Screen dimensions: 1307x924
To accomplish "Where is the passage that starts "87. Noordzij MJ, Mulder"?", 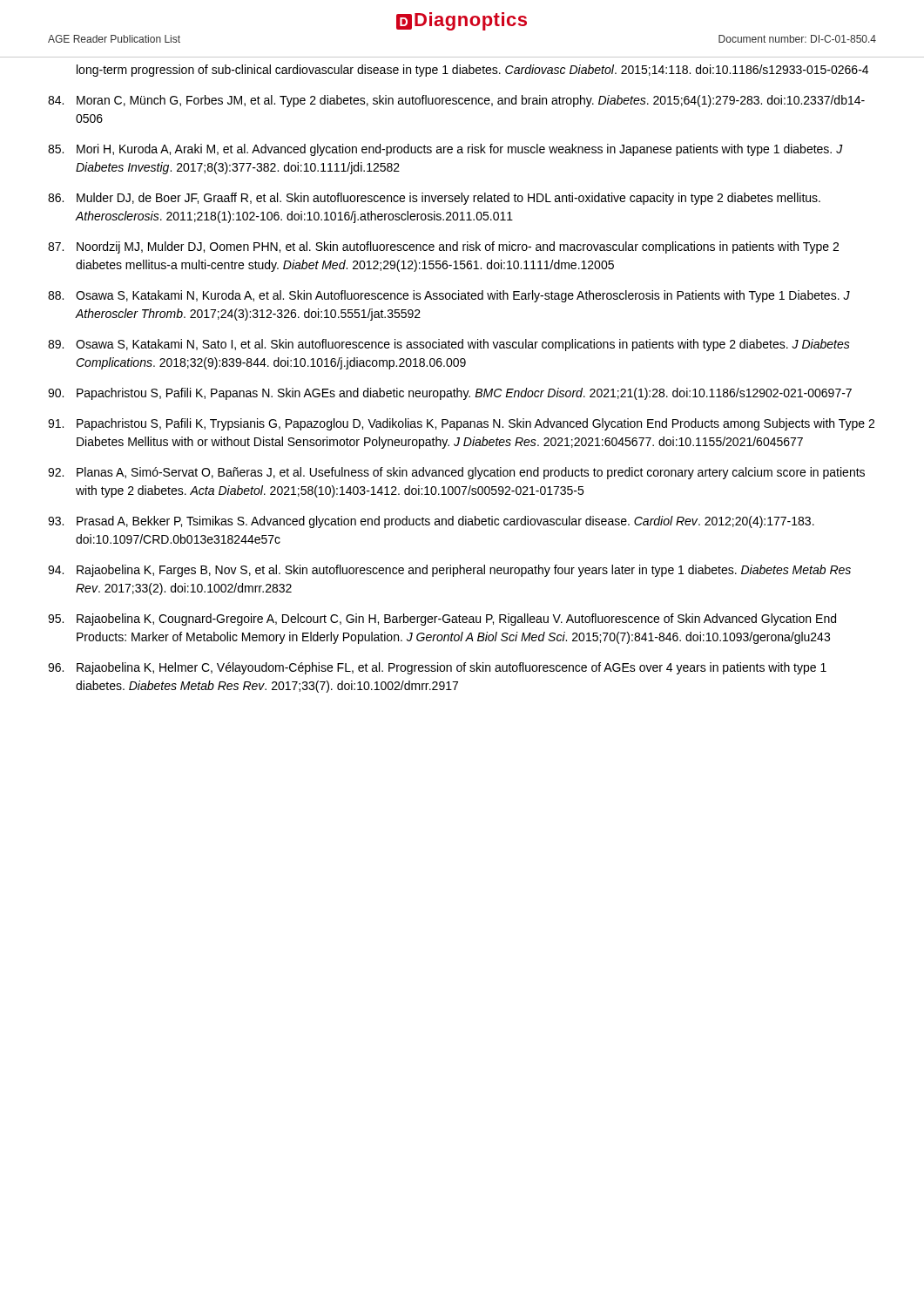I will [462, 256].
